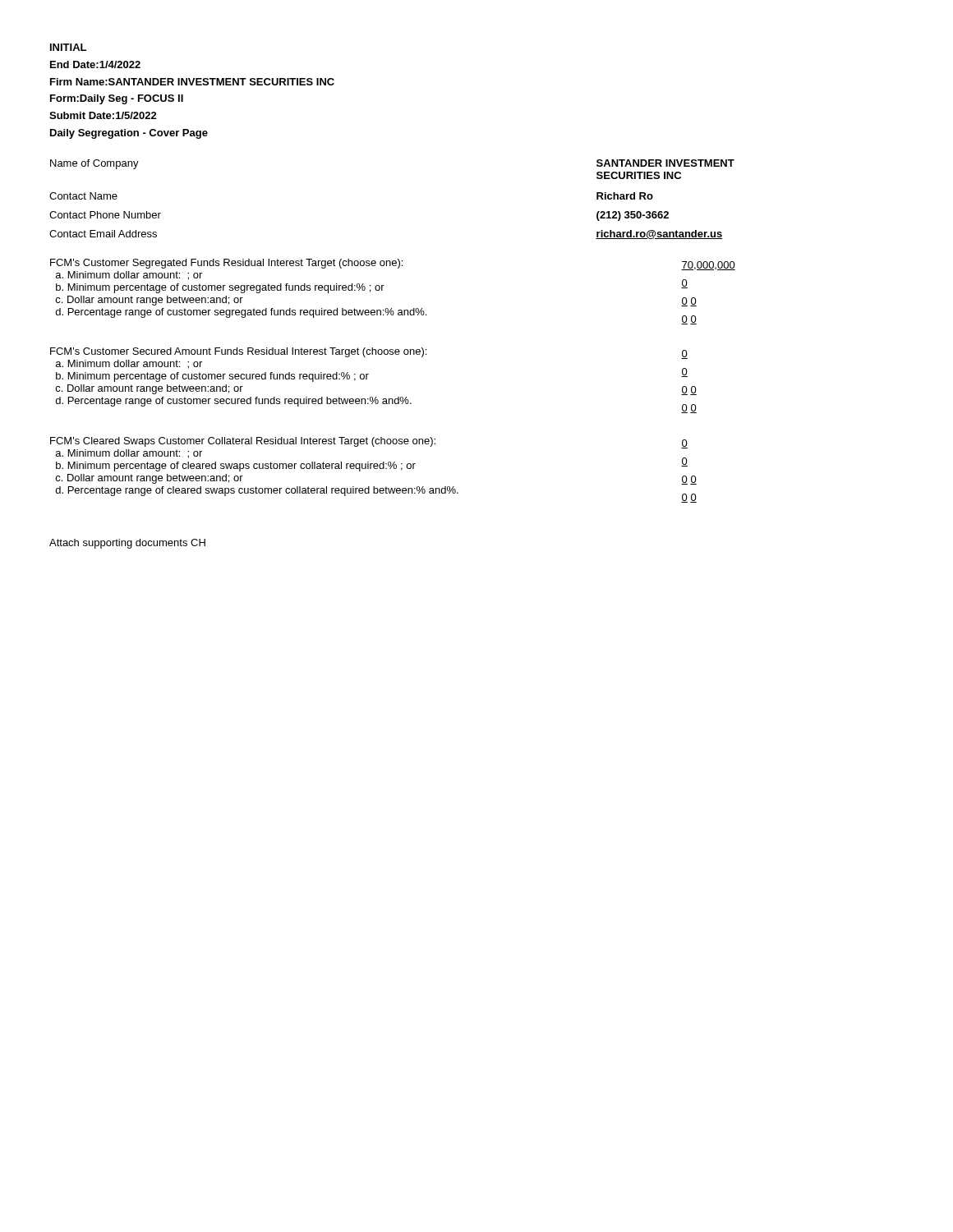Locate the text block containing "FCM's Customer Secured Amount Funds Residual"
953x1232 pixels.
238,376
